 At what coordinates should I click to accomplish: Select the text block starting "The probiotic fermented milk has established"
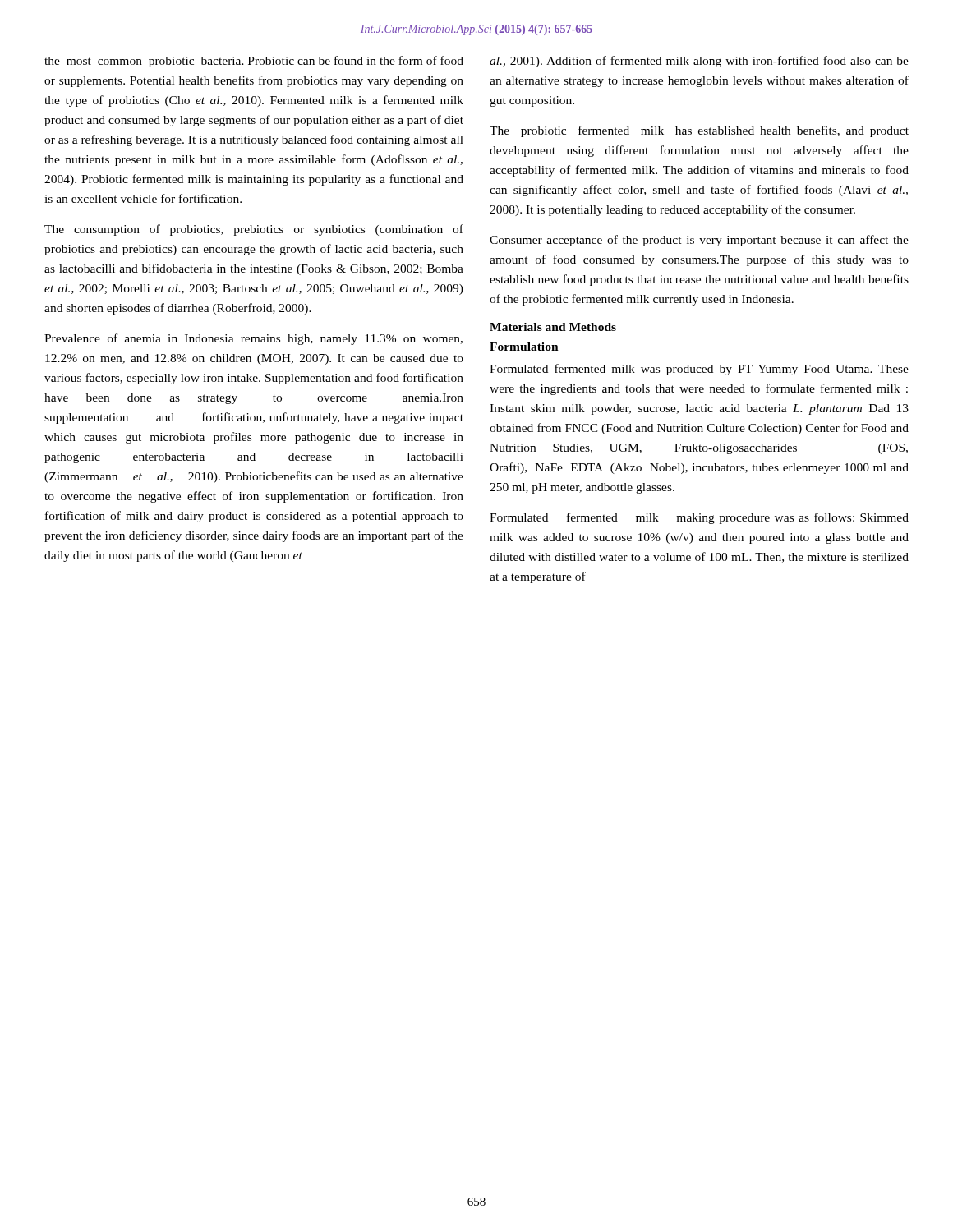point(699,170)
